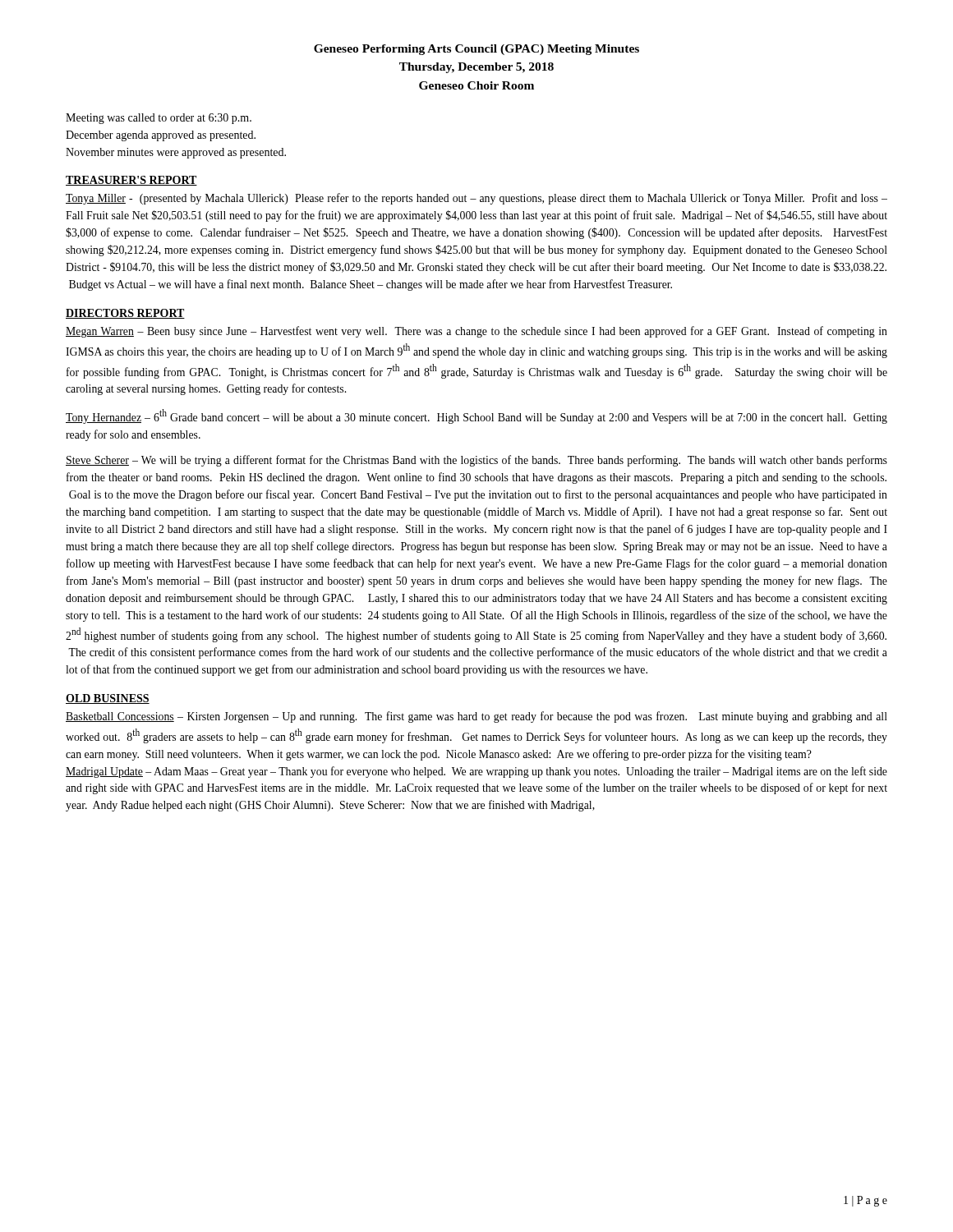
Task: Click the passage that begins "Steve Scherer – We will be trying"
Action: 476,565
